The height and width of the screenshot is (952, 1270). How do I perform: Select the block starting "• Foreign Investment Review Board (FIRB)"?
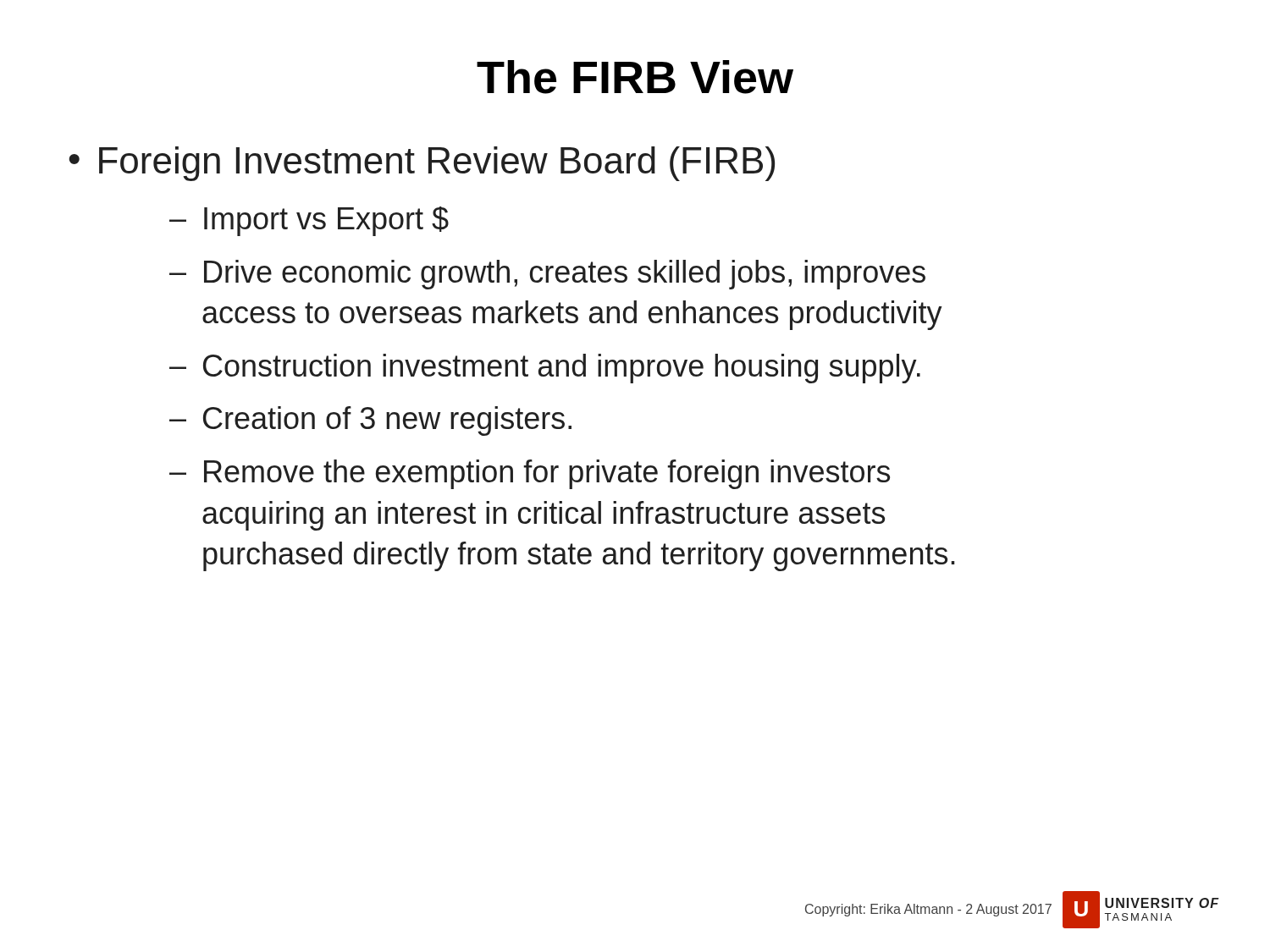tap(422, 160)
